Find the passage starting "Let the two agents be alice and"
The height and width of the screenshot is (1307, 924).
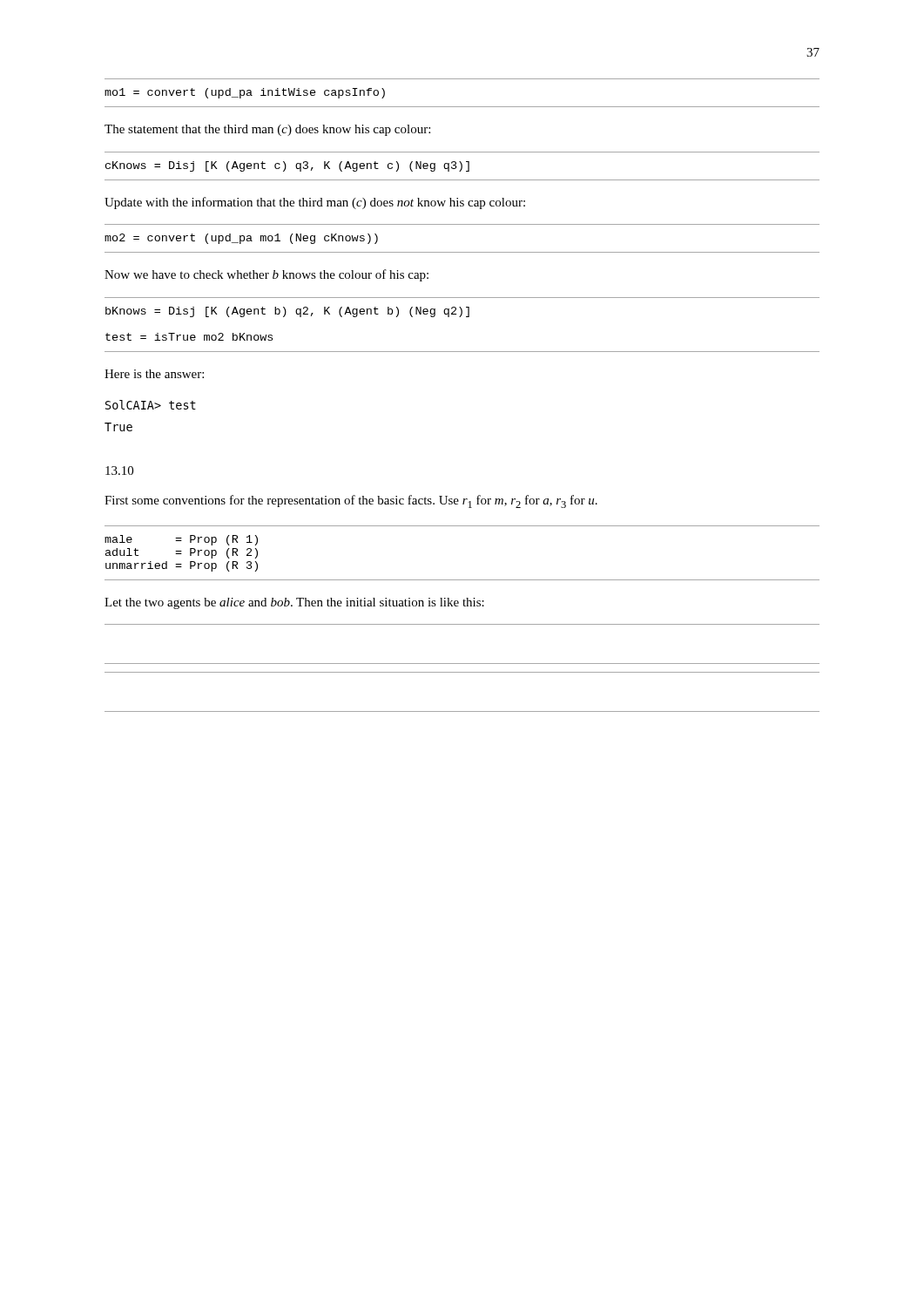click(x=295, y=602)
